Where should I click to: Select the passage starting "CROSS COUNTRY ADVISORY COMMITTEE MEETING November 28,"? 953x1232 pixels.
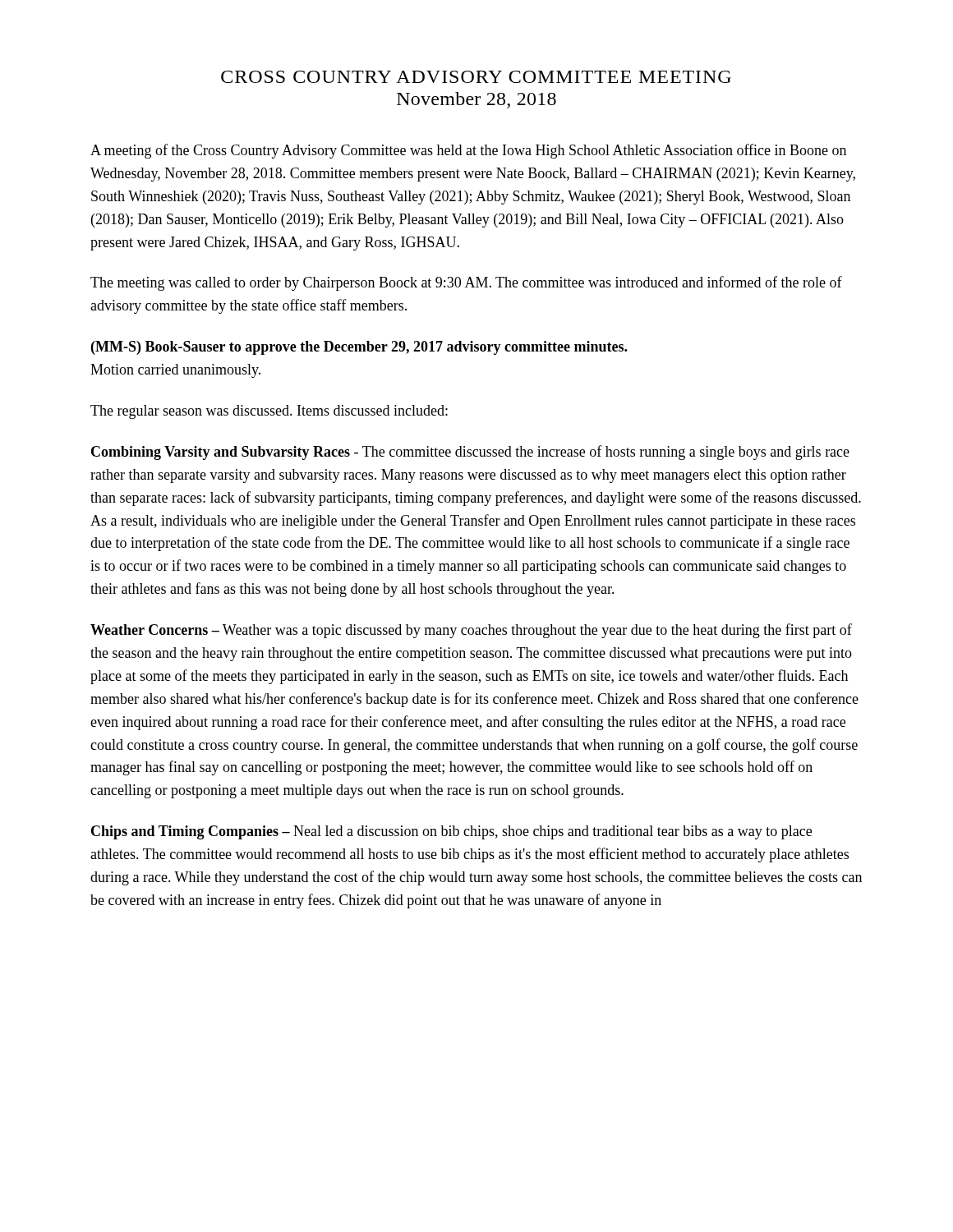pos(476,88)
